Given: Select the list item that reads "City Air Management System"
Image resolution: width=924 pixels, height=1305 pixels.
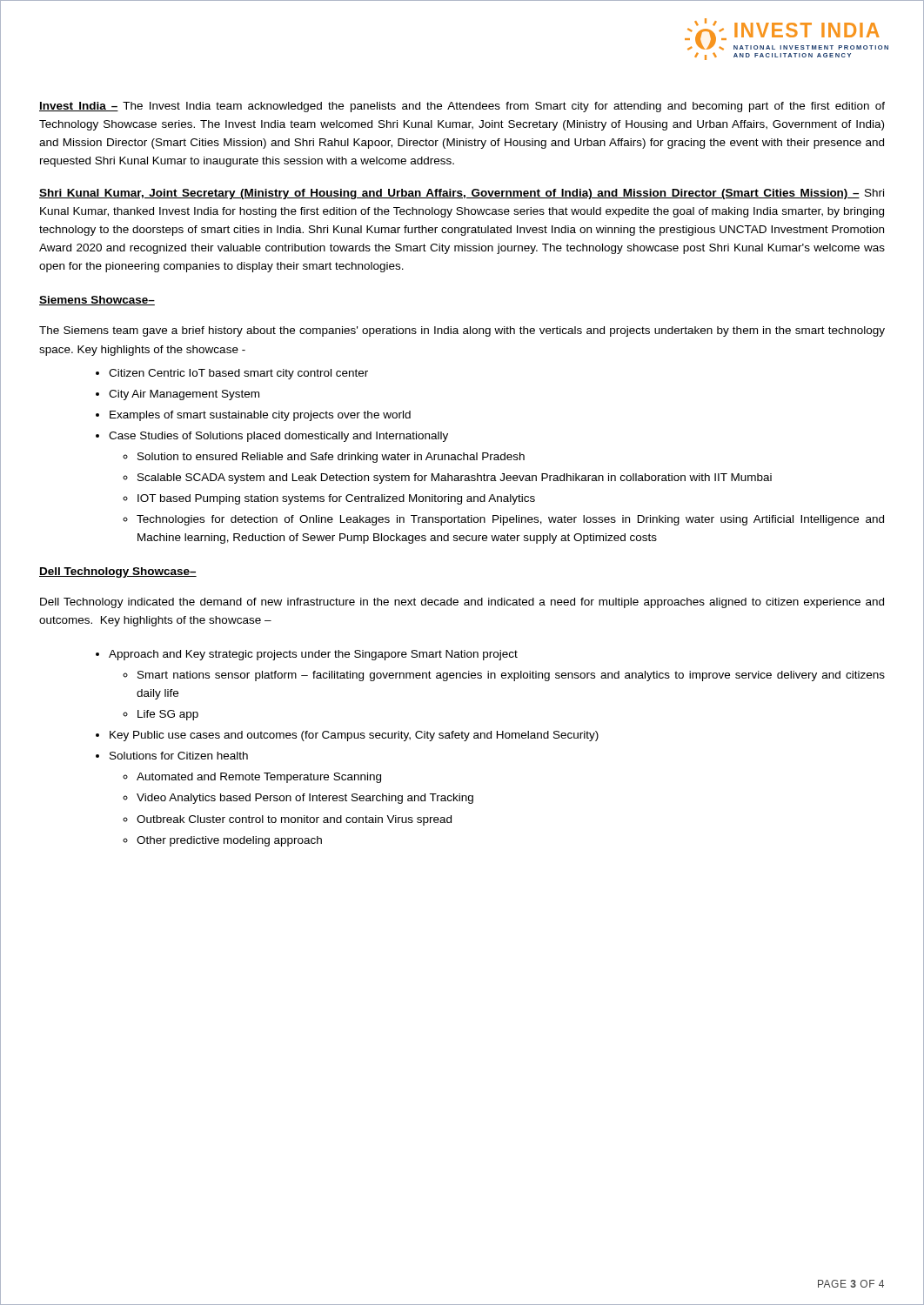Looking at the screenshot, I should 184,395.
